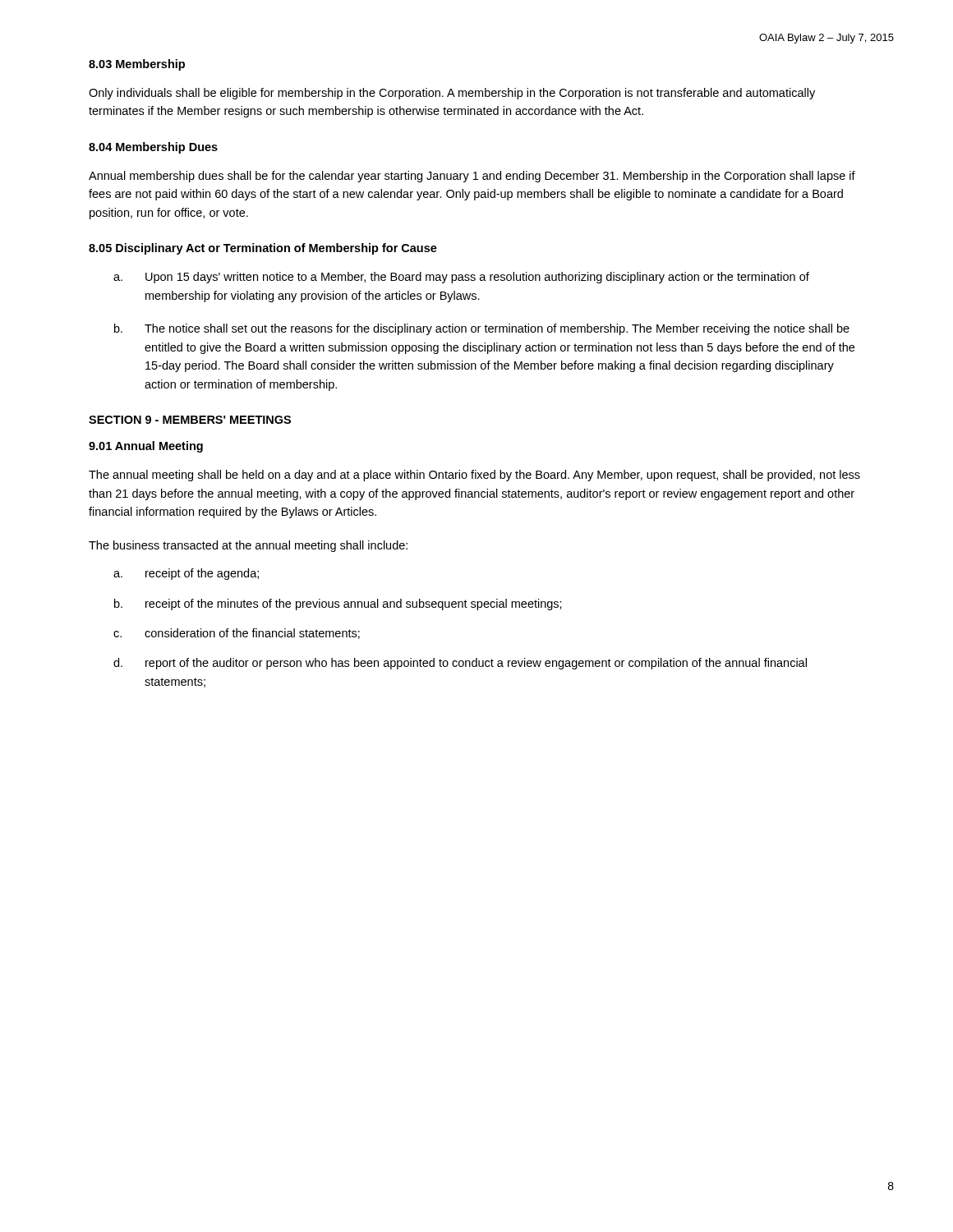Locate the region starting "a. receipt of the agenda;"
Viewport: 953px width, 1232px height.
coord(186,574)
